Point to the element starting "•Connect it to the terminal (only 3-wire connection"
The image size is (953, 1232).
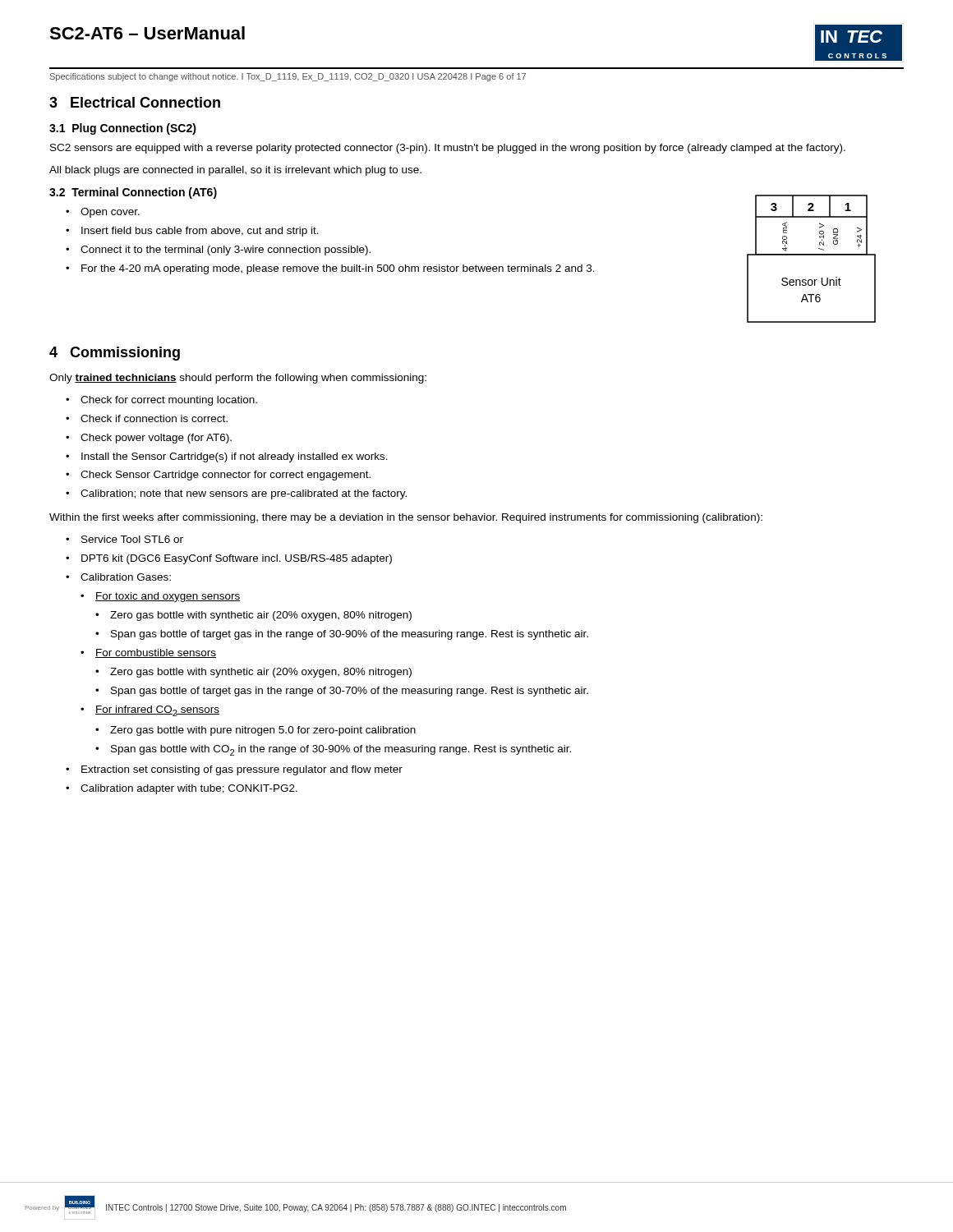pos(219,250)
